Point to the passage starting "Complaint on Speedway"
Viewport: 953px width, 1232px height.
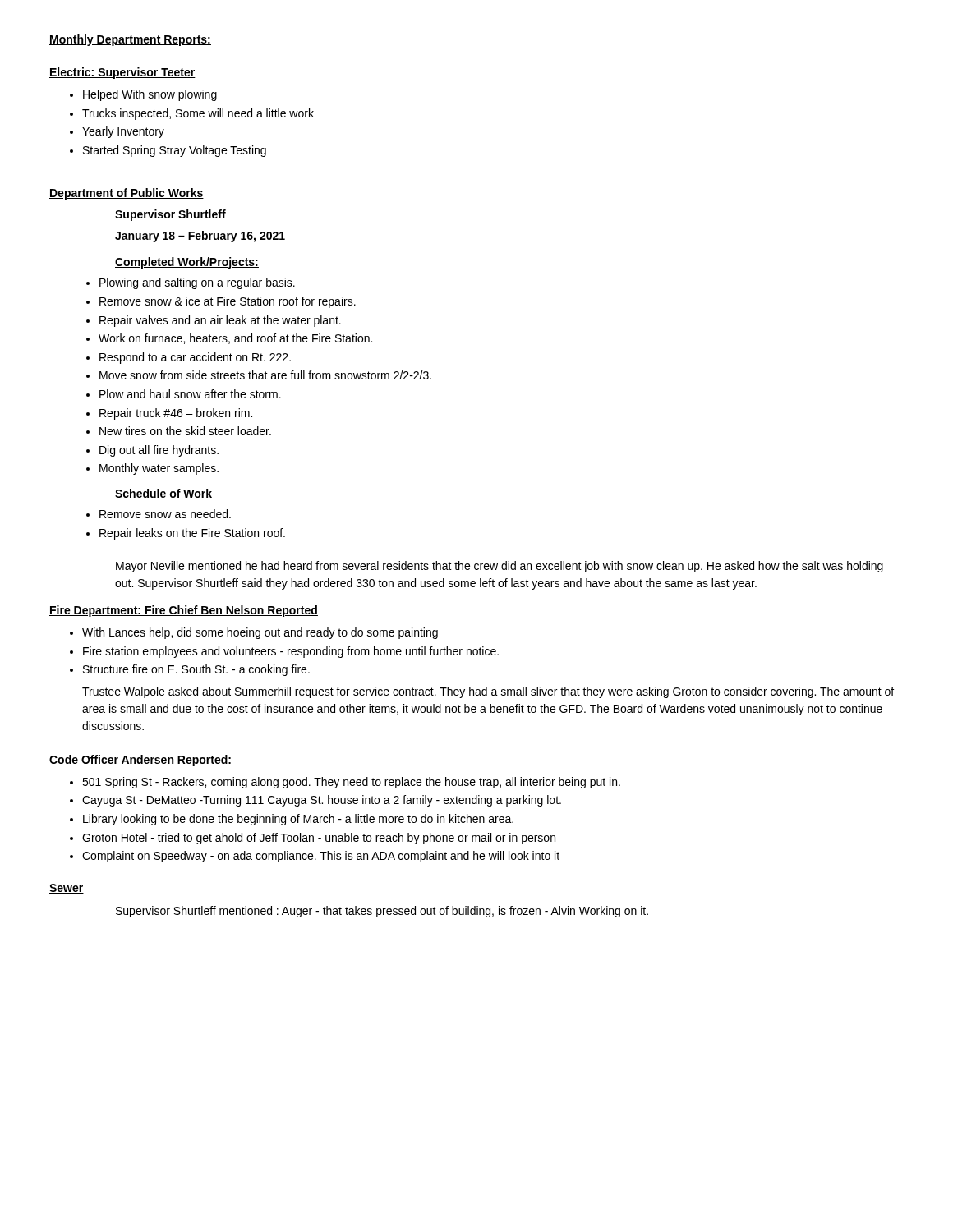point(321,856)
